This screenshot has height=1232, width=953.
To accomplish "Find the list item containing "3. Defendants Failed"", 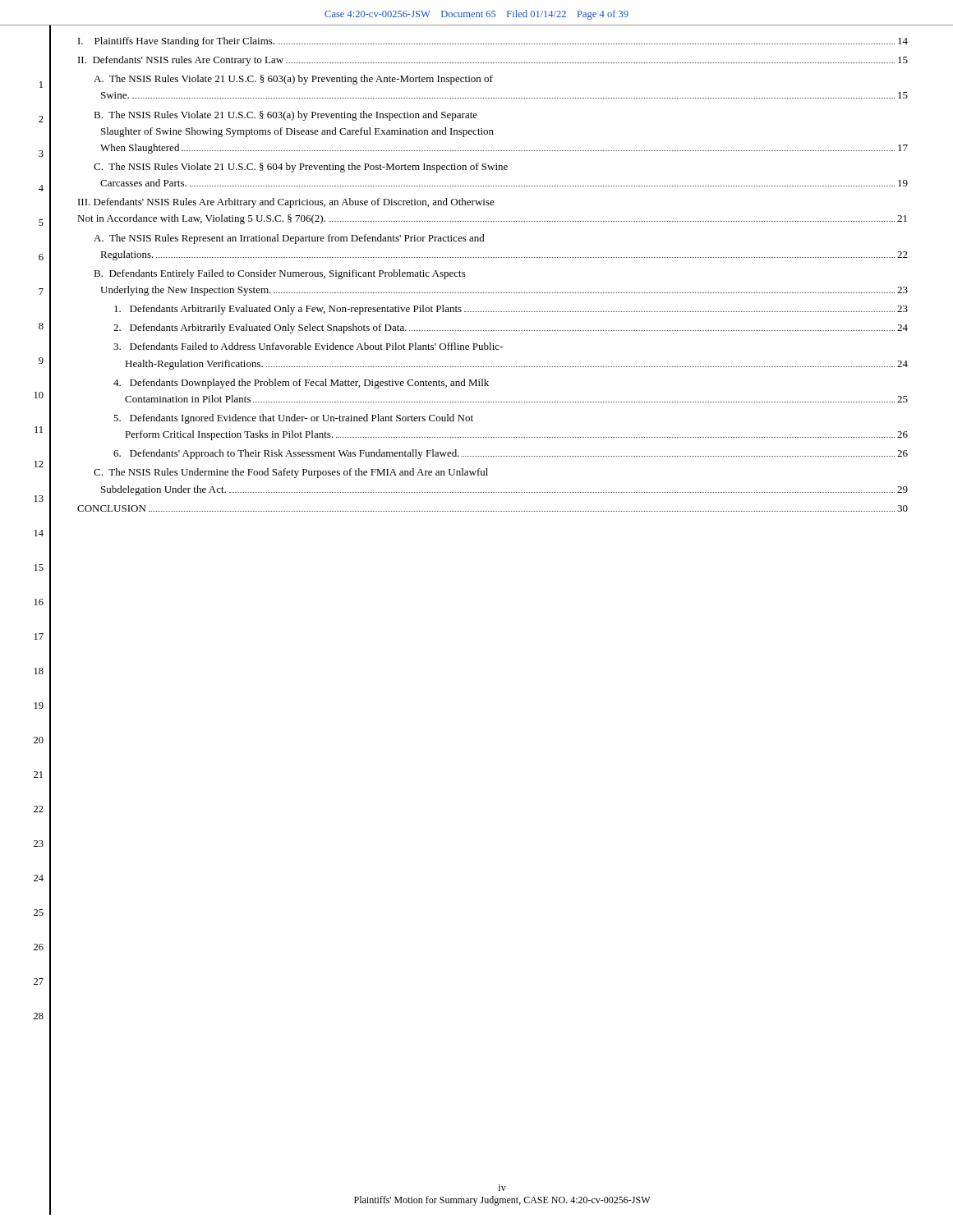I will point(493,355).
